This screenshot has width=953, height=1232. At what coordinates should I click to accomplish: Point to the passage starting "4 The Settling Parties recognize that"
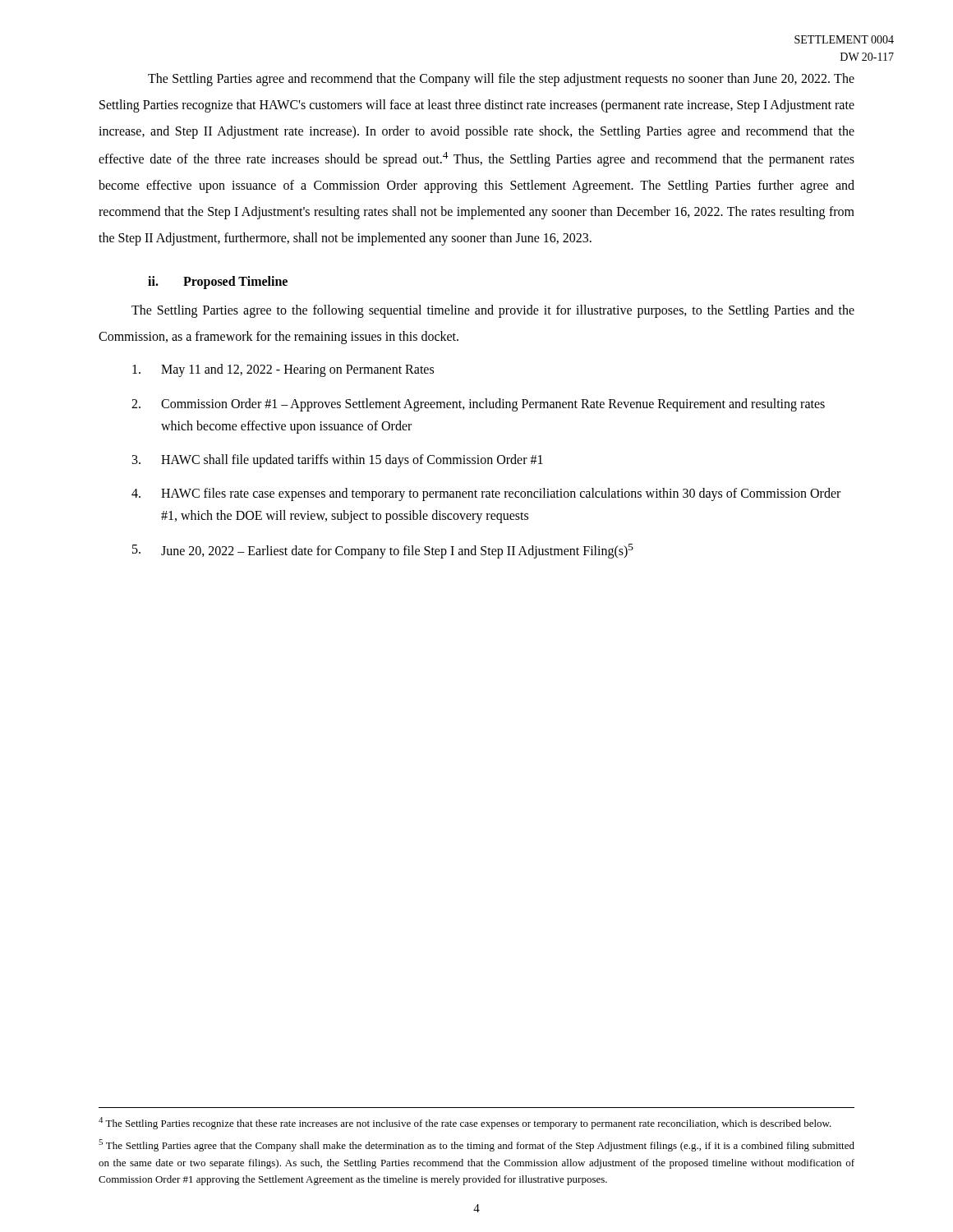click(465, 1122)
